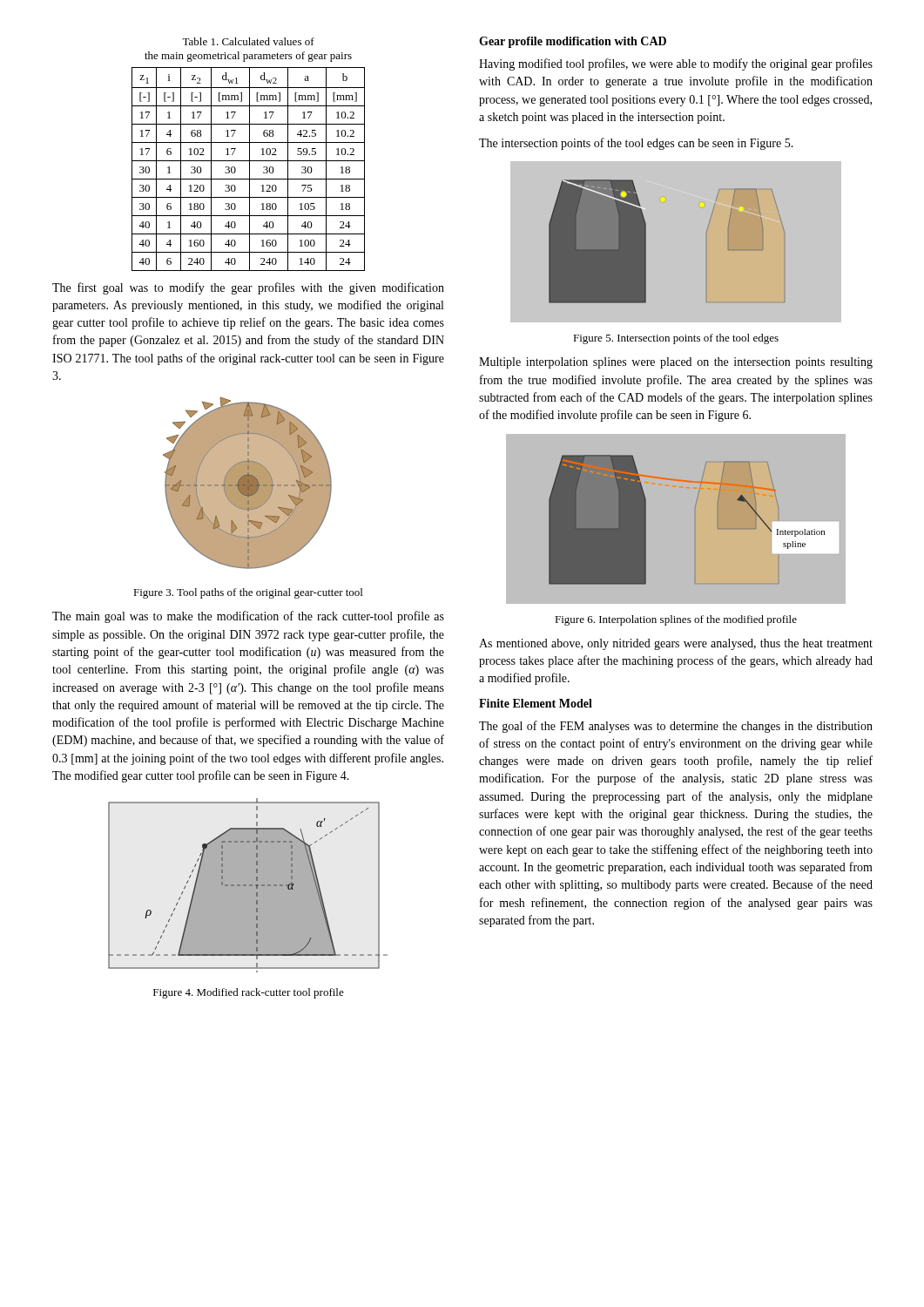Select the text block that reads "The goal of"
Screen dimensions: 1307x924
[x=676, y=824]
